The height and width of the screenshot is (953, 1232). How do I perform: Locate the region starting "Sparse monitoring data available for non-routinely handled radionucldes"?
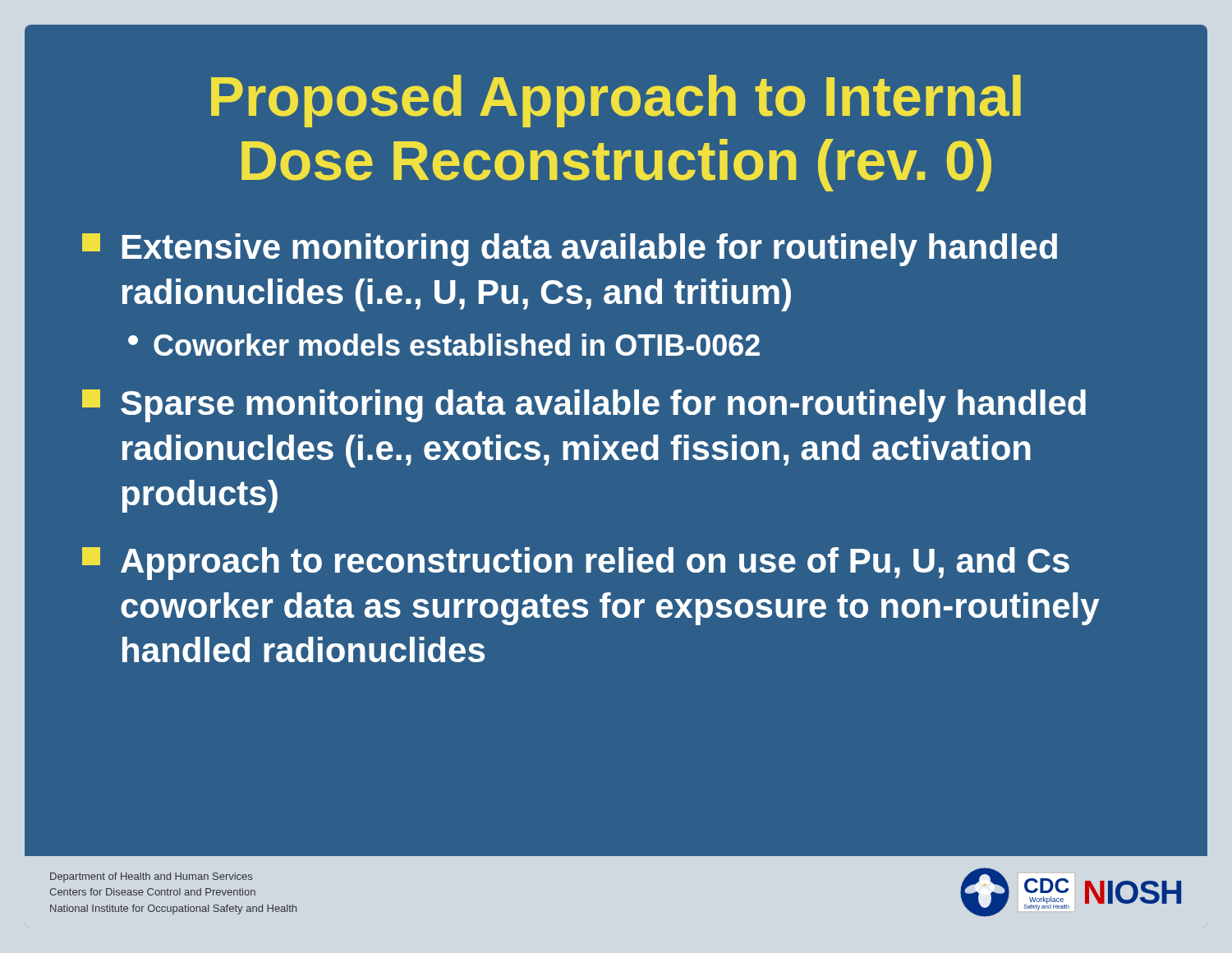pos(616,449)
